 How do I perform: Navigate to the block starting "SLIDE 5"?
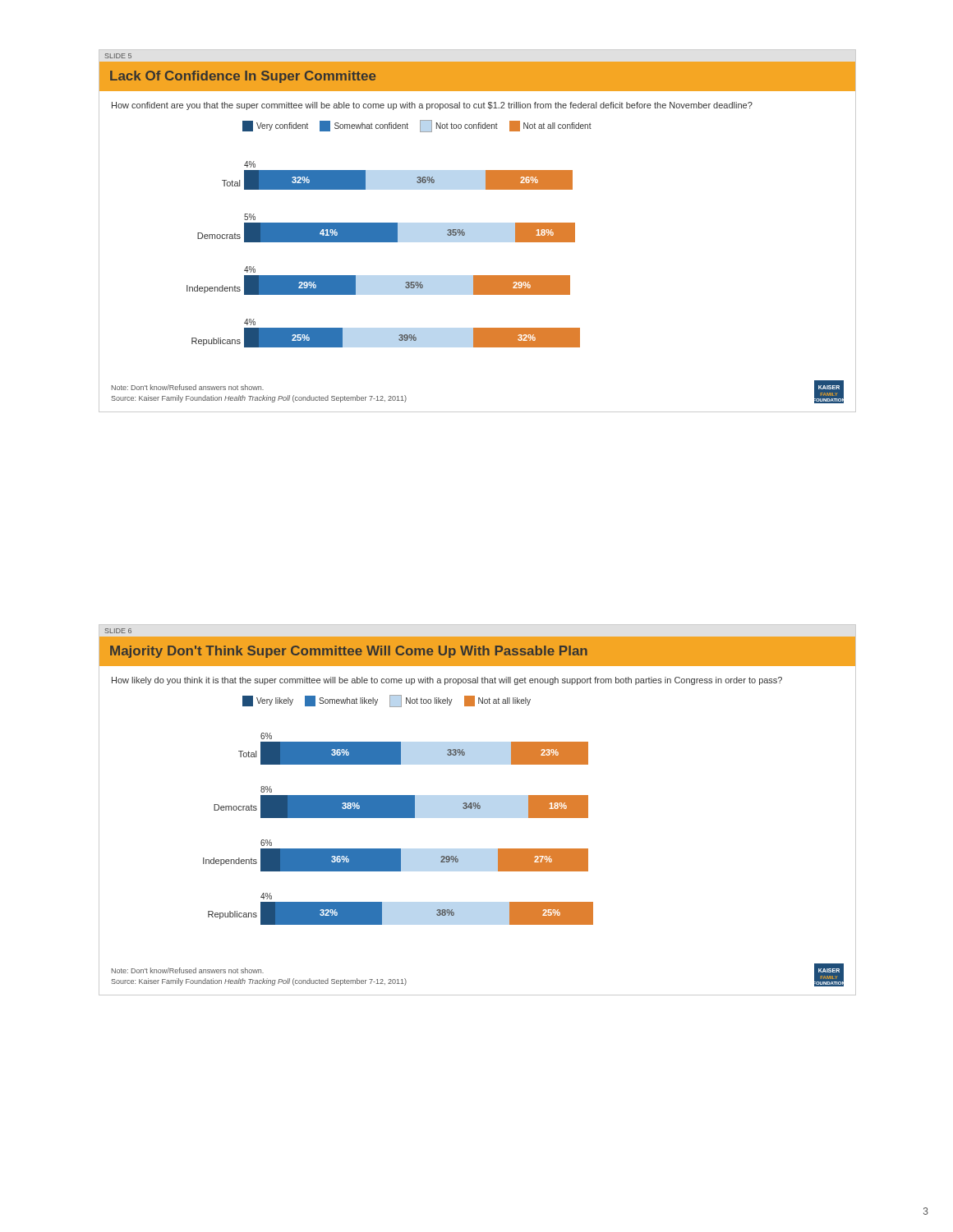pos(118,56)
